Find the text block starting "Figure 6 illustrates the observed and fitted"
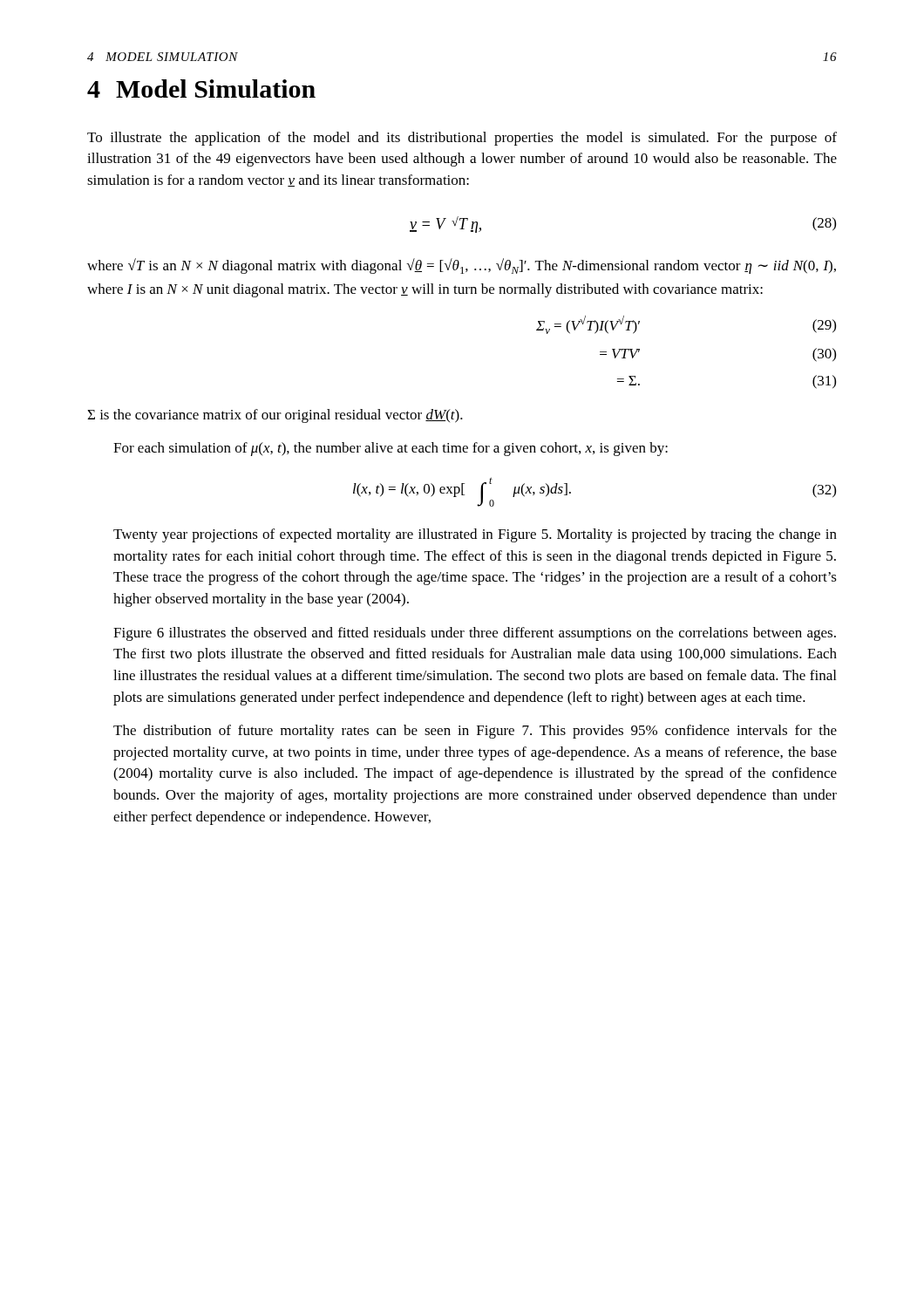The image size is (924, 1308). click(475, 665)
